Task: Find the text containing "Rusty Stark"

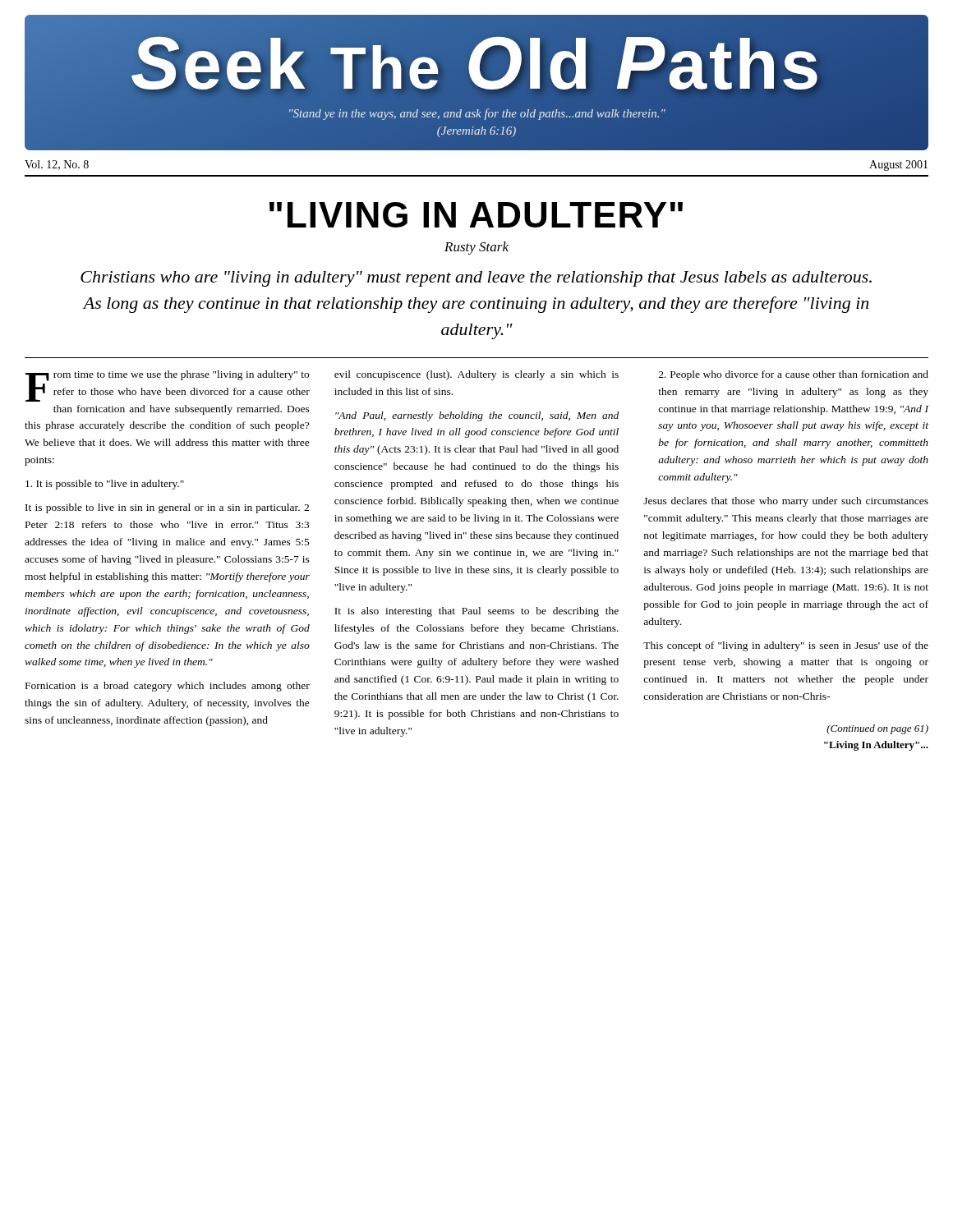Action: tap(476, 247)
